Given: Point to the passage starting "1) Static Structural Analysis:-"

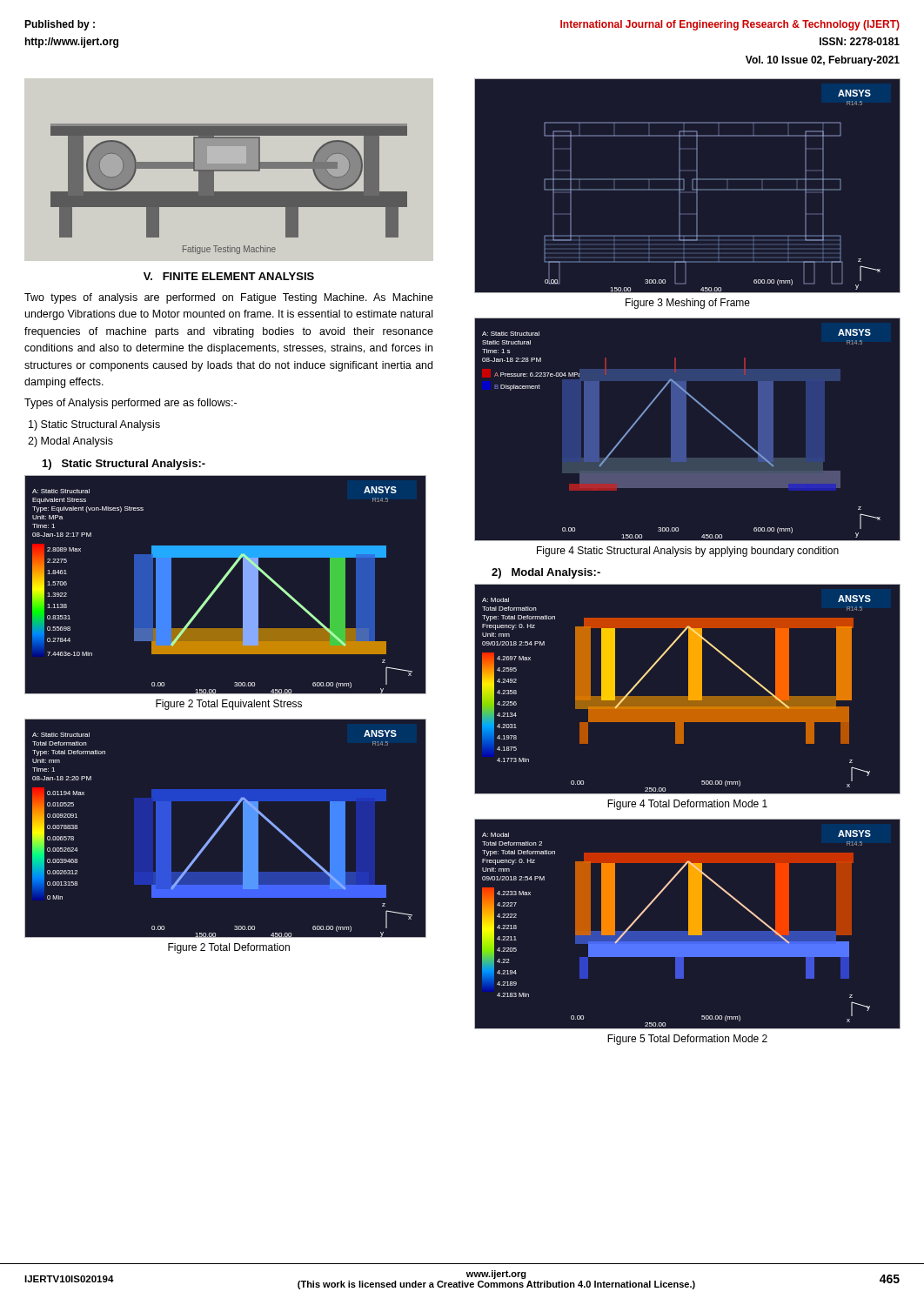Looking at the screenshot, I should click(x=124, y=464).
